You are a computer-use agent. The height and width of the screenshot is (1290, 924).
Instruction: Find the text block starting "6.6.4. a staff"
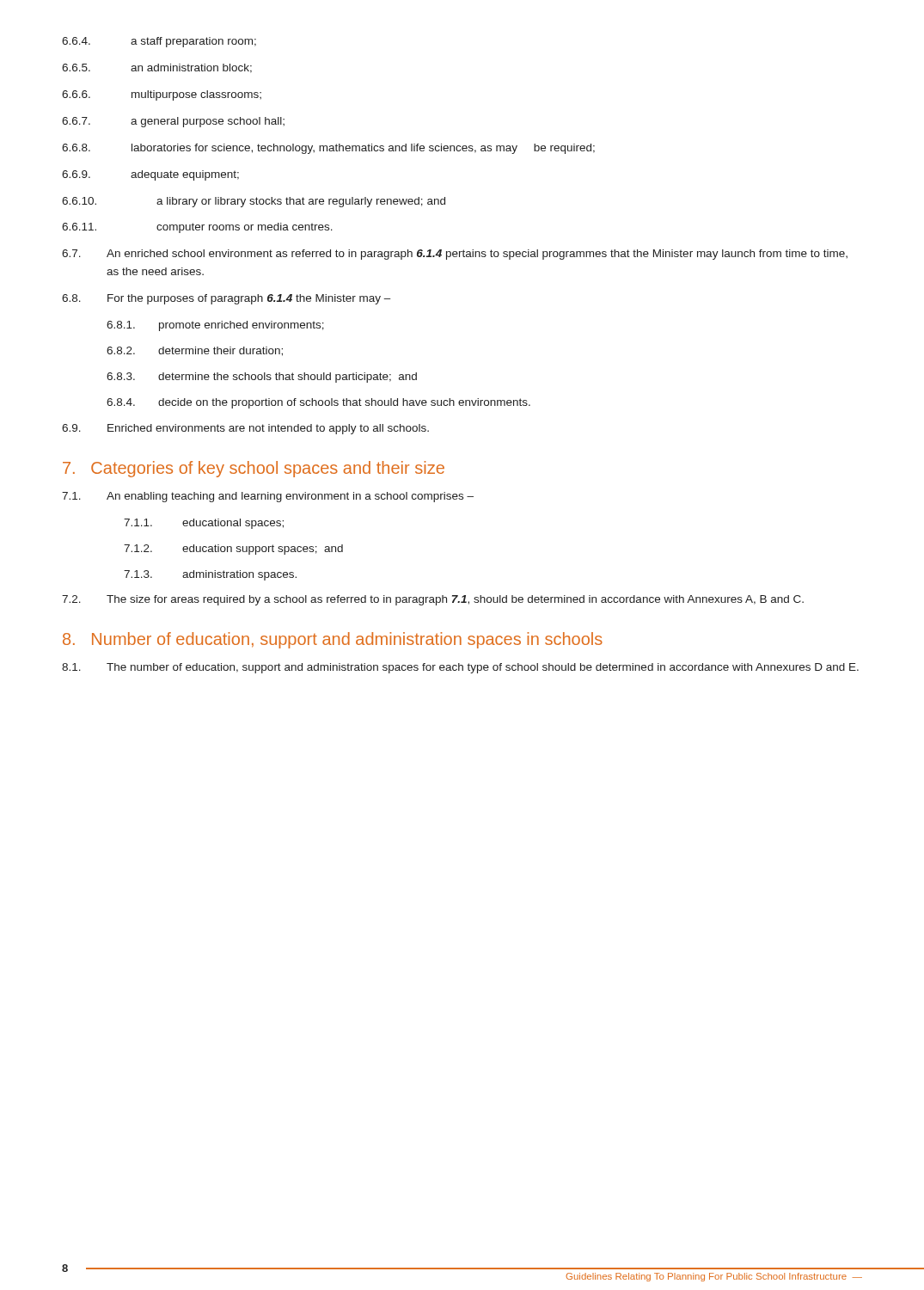[159, 42]
